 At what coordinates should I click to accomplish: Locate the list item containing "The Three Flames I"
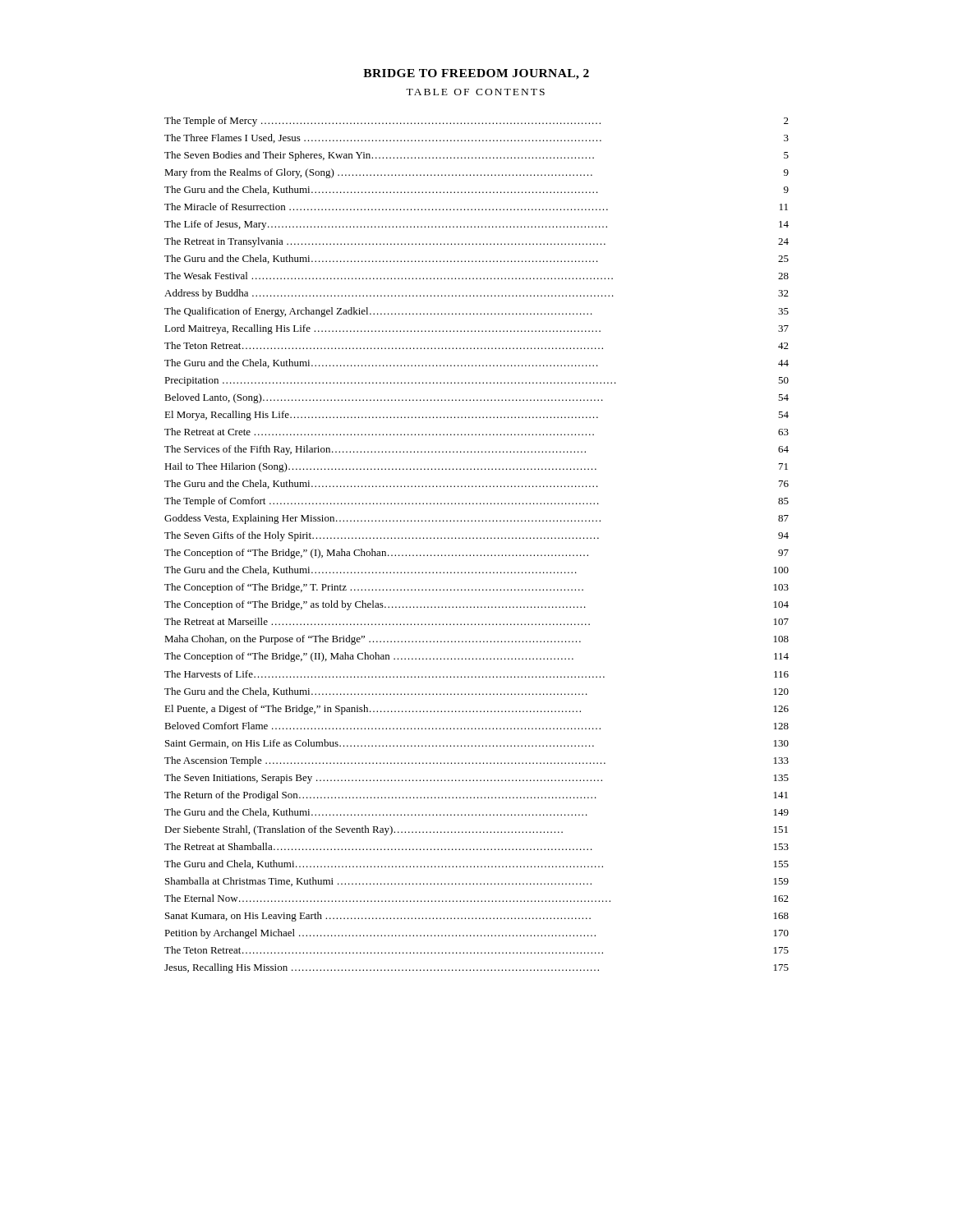[x=476, y=138]
